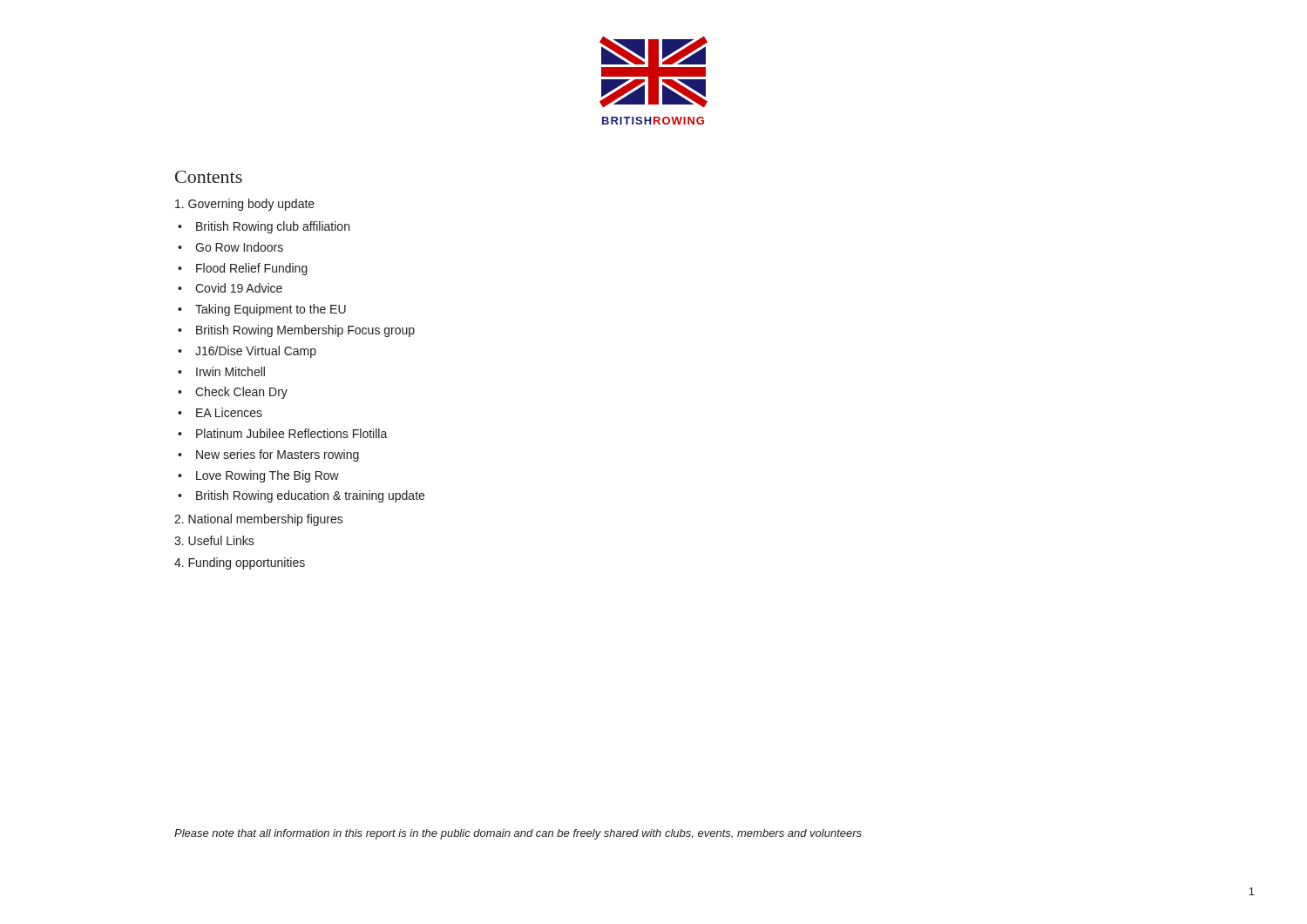The image size is (1307, 924).
Task: Find "EA Licences" on this page
Action: tap(229, 413)
